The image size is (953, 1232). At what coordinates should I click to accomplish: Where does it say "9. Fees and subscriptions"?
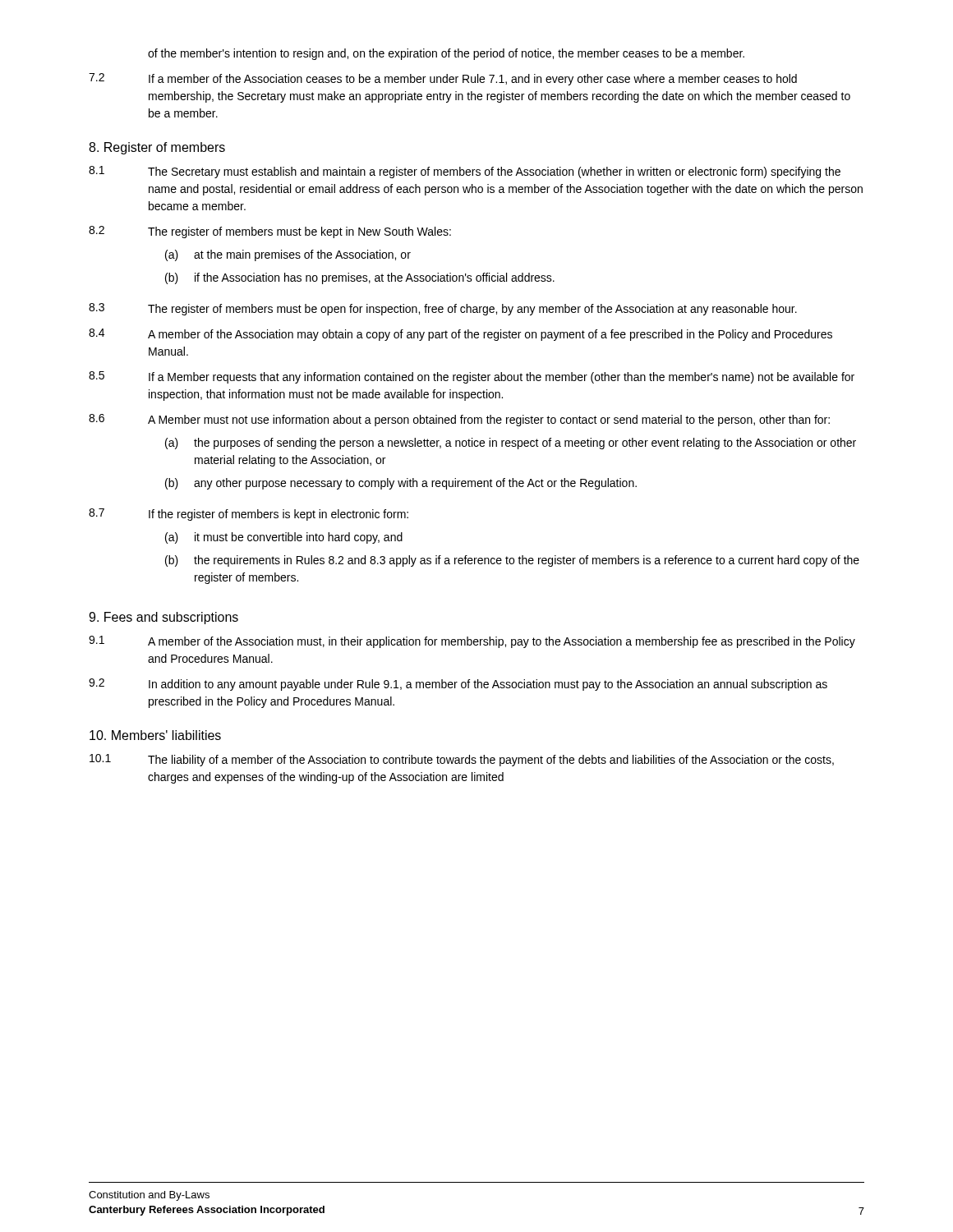pos(164,617)
